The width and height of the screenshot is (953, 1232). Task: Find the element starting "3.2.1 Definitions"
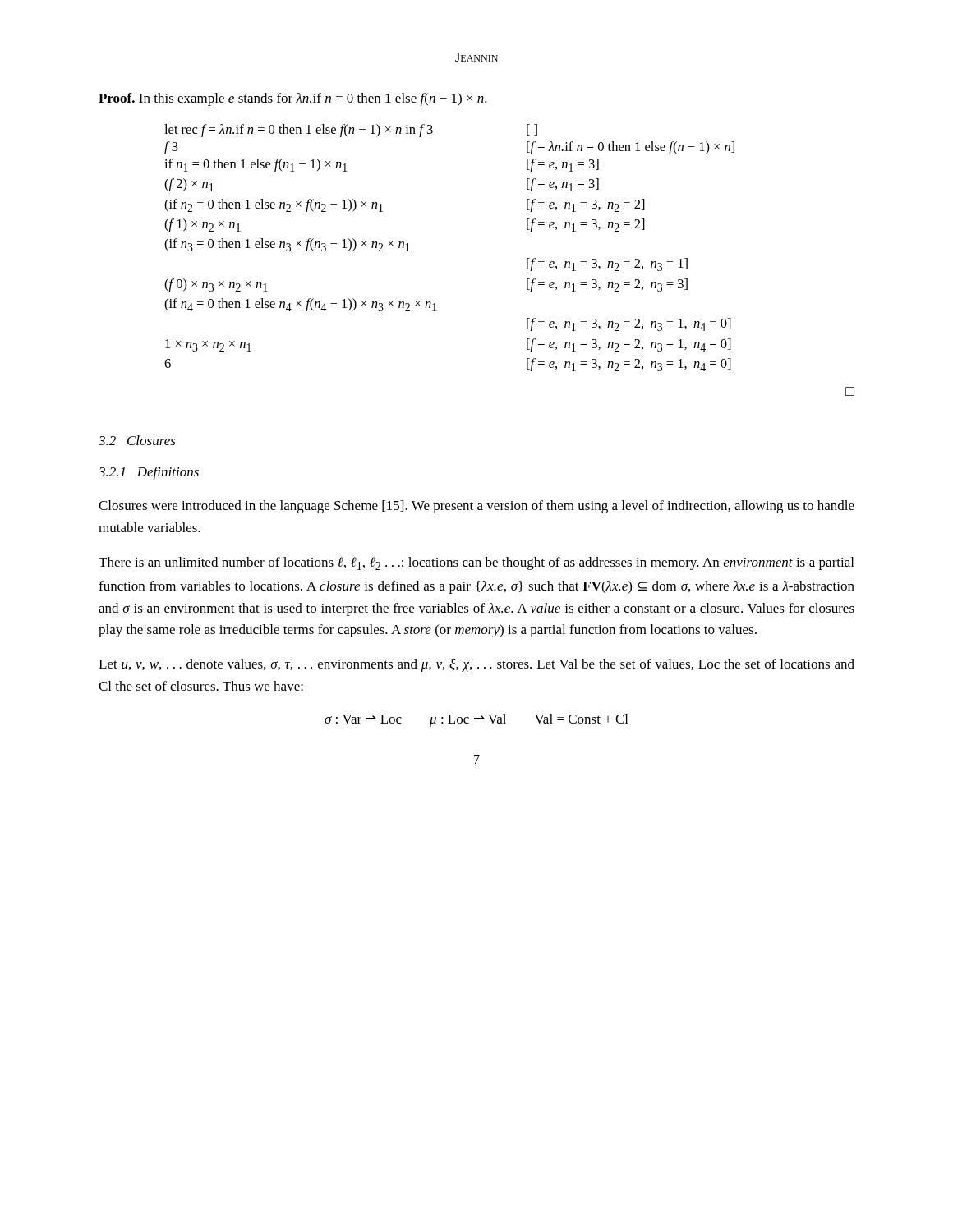click(149, 472)
